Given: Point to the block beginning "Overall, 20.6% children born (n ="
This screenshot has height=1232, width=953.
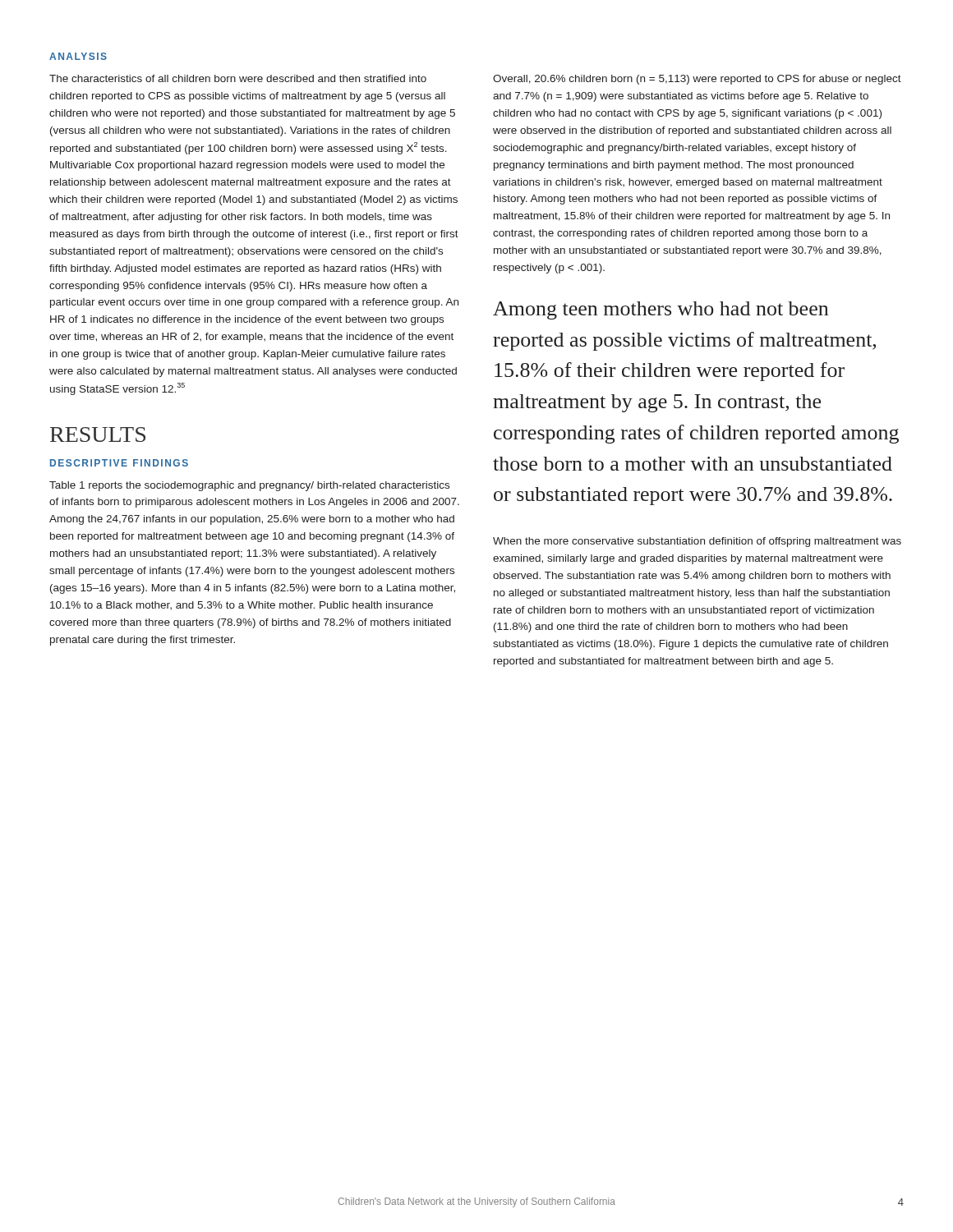Looking at the screenshot, I should pyautogui.click(x=698, y=174).
